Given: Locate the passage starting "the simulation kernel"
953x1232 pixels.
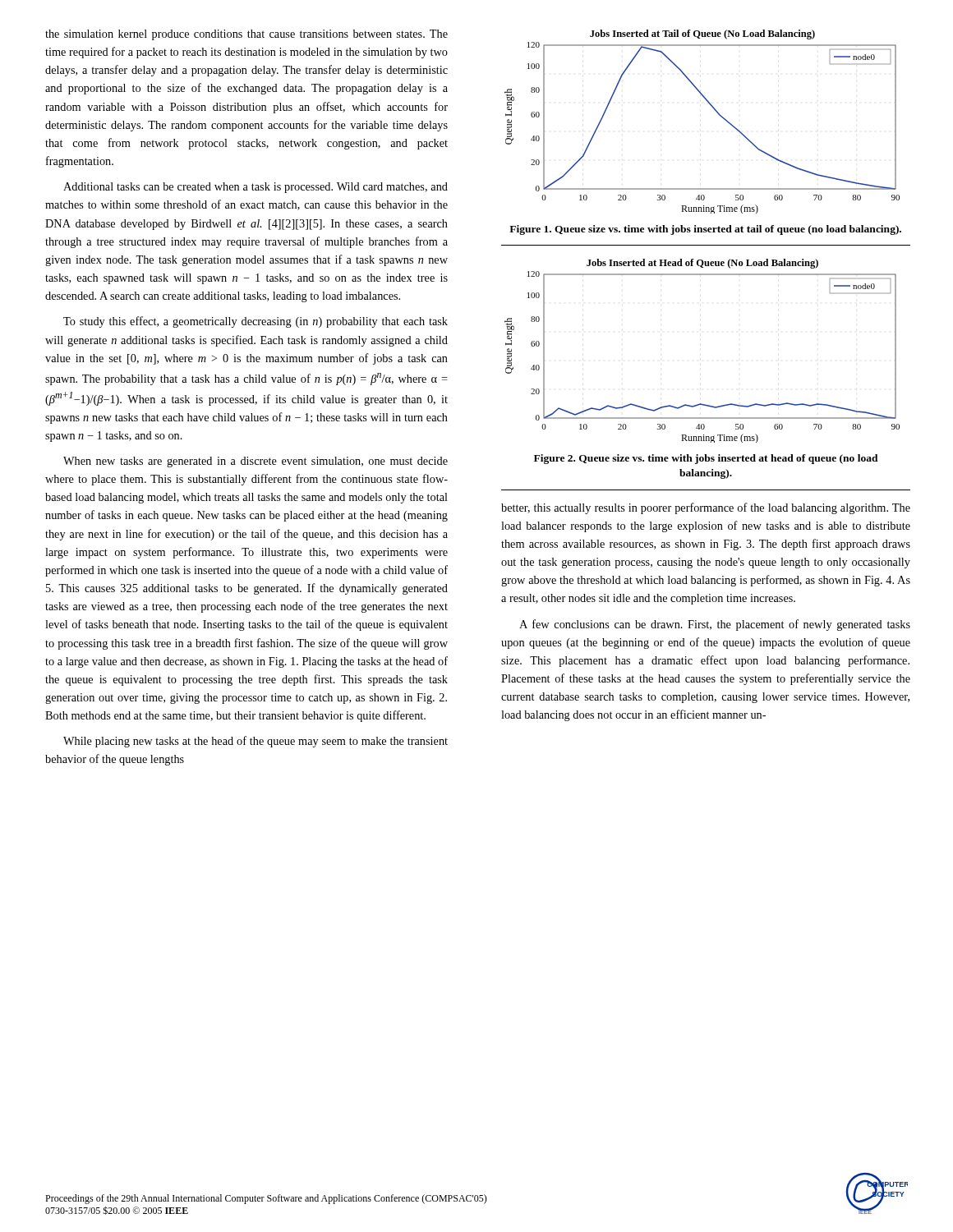Looking at the screenshot, I should tap(246, 397).
